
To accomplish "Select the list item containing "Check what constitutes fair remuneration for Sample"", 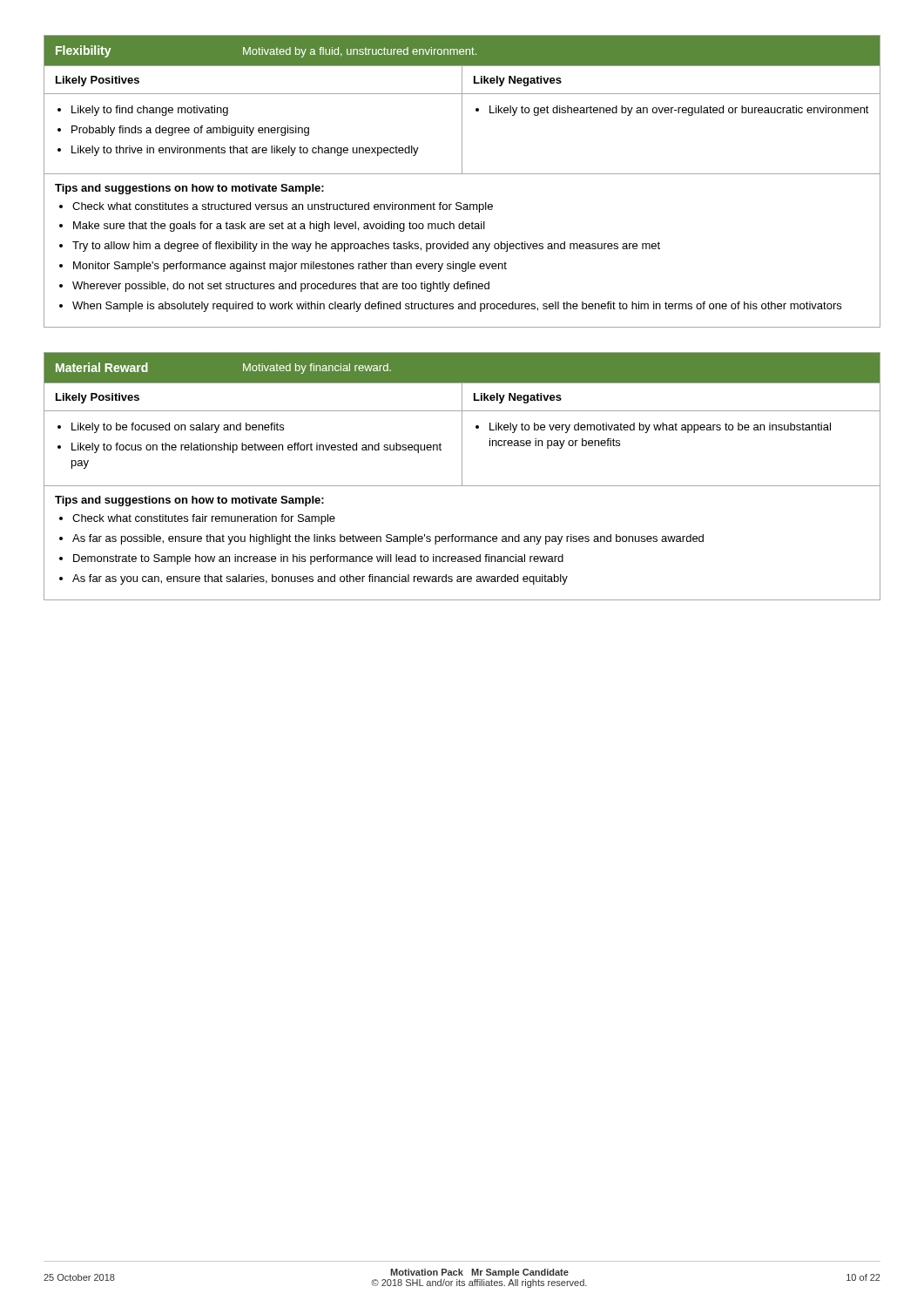I will point(204,518).
